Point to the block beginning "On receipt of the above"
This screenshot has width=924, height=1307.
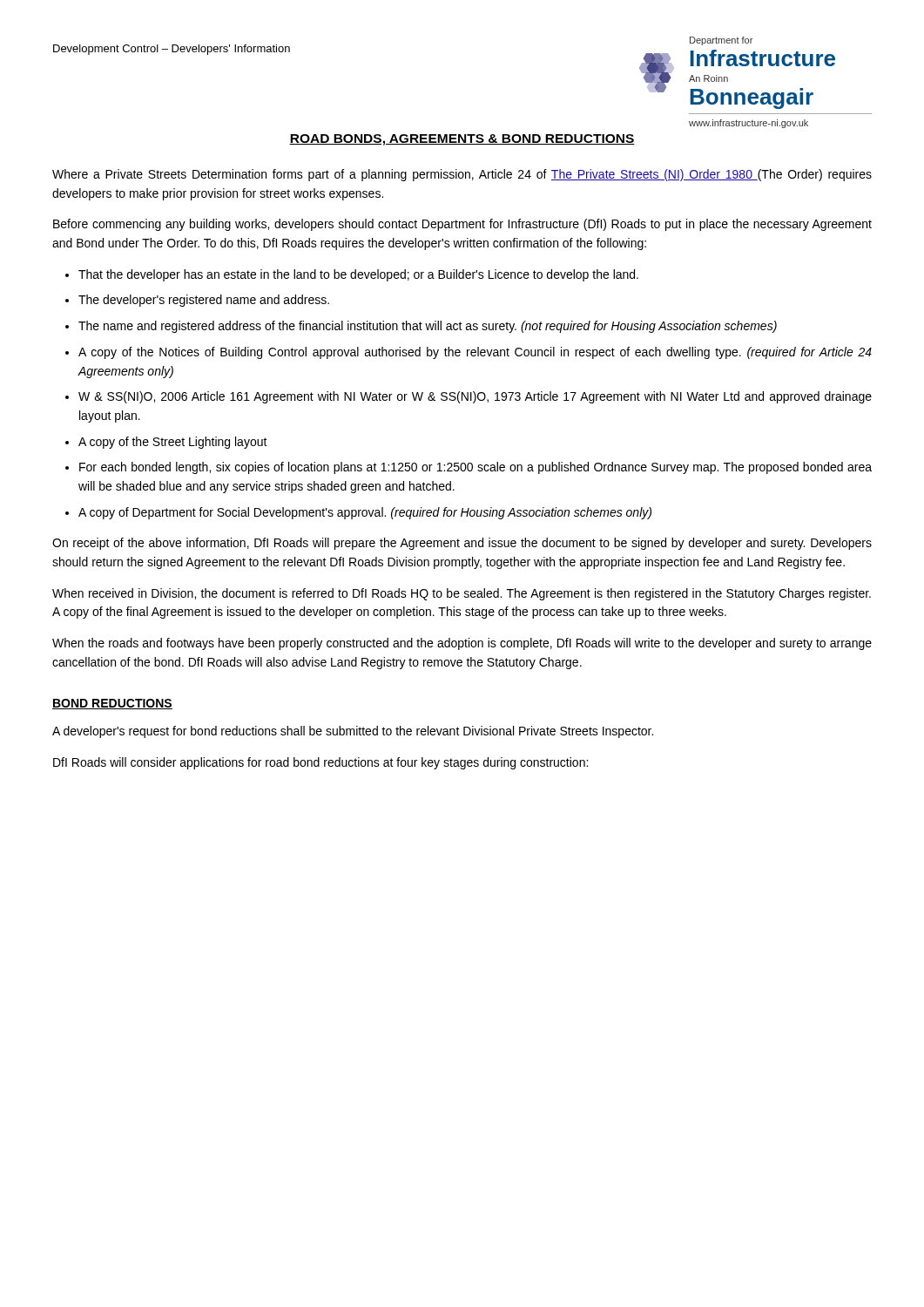tap(462, 553)
